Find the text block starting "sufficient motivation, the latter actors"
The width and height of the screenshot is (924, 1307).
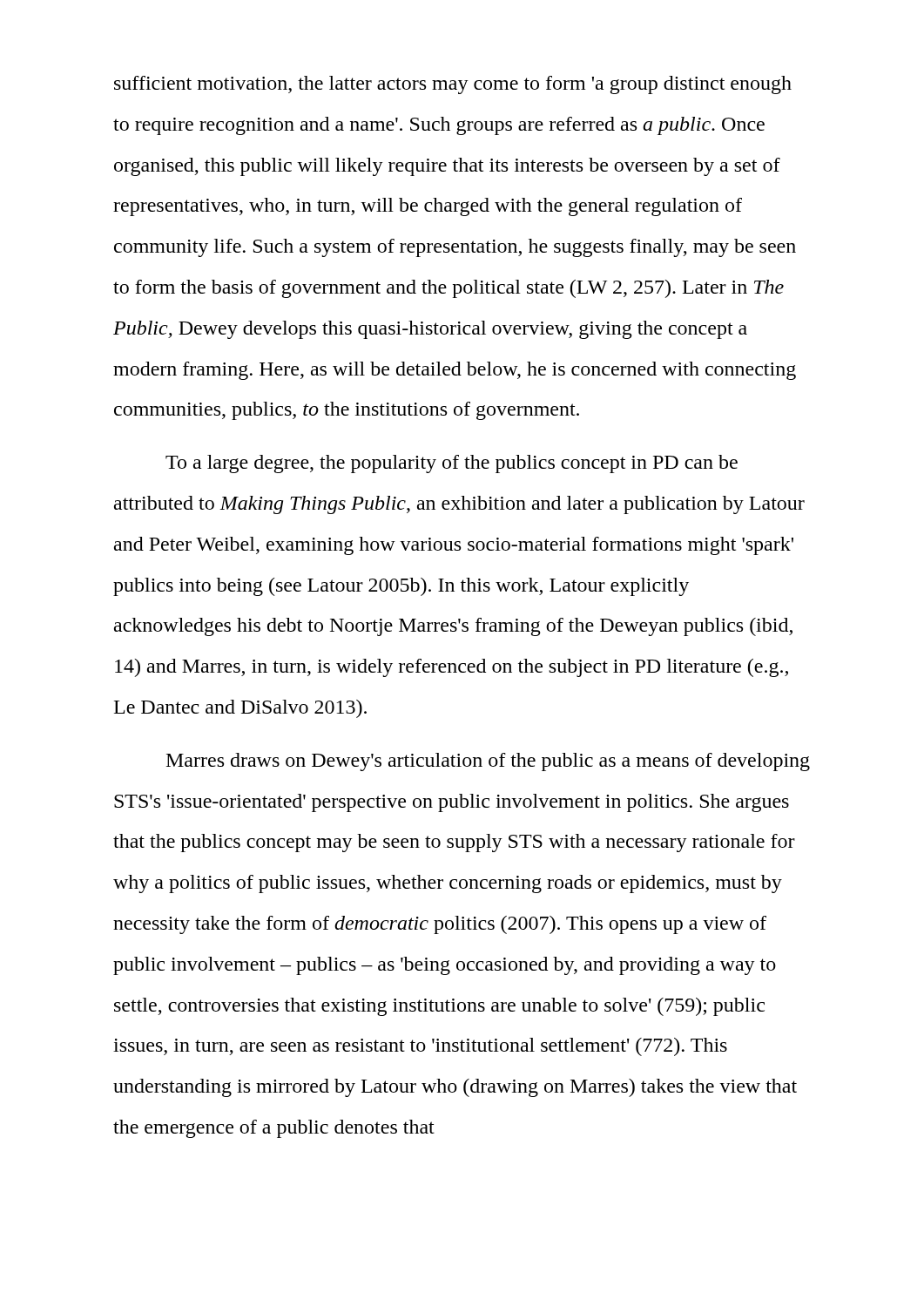462,246
